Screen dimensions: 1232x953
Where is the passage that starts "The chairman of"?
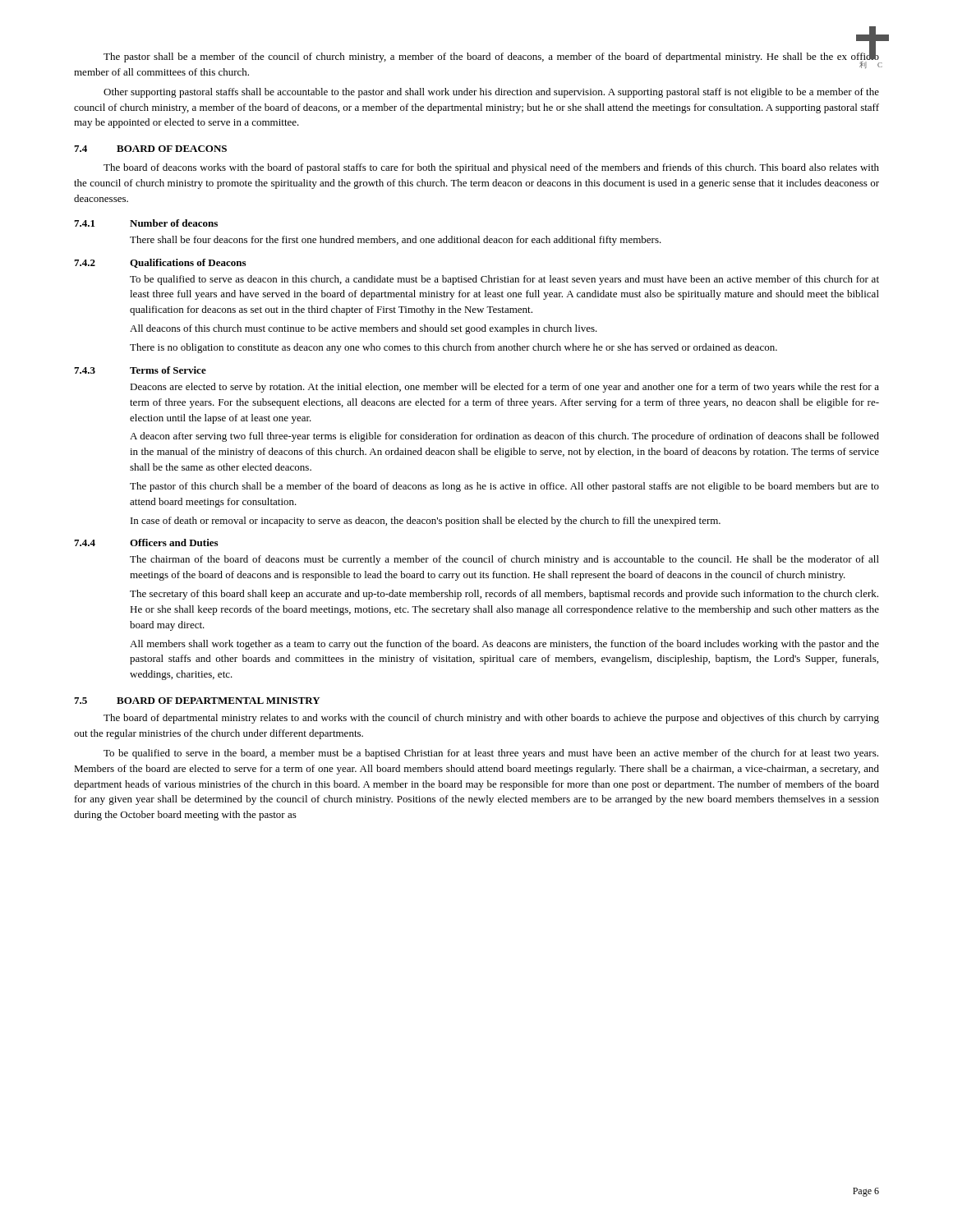coord(504,617)
